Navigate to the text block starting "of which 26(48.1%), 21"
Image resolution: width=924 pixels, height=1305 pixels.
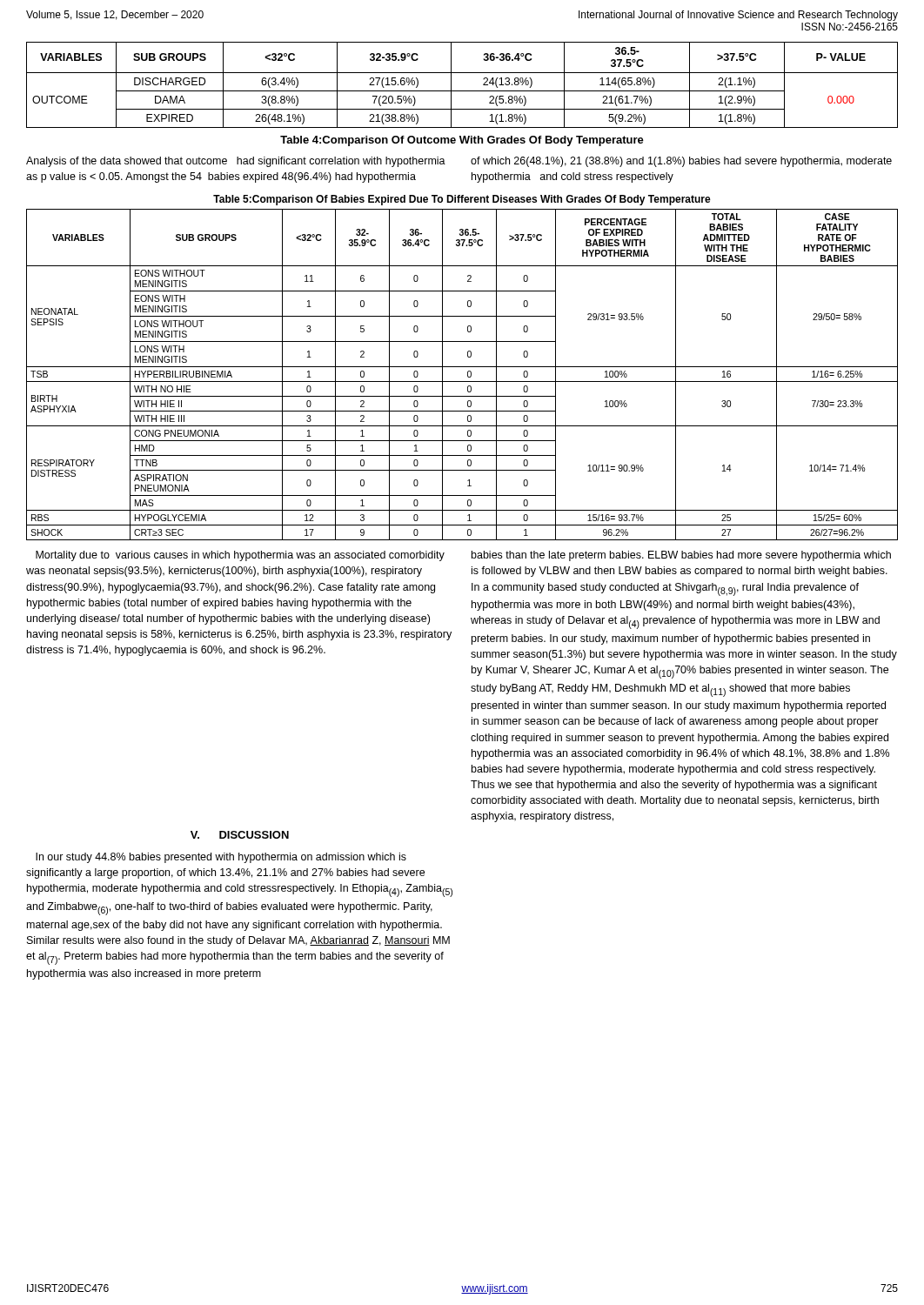(x=681, y=169)
